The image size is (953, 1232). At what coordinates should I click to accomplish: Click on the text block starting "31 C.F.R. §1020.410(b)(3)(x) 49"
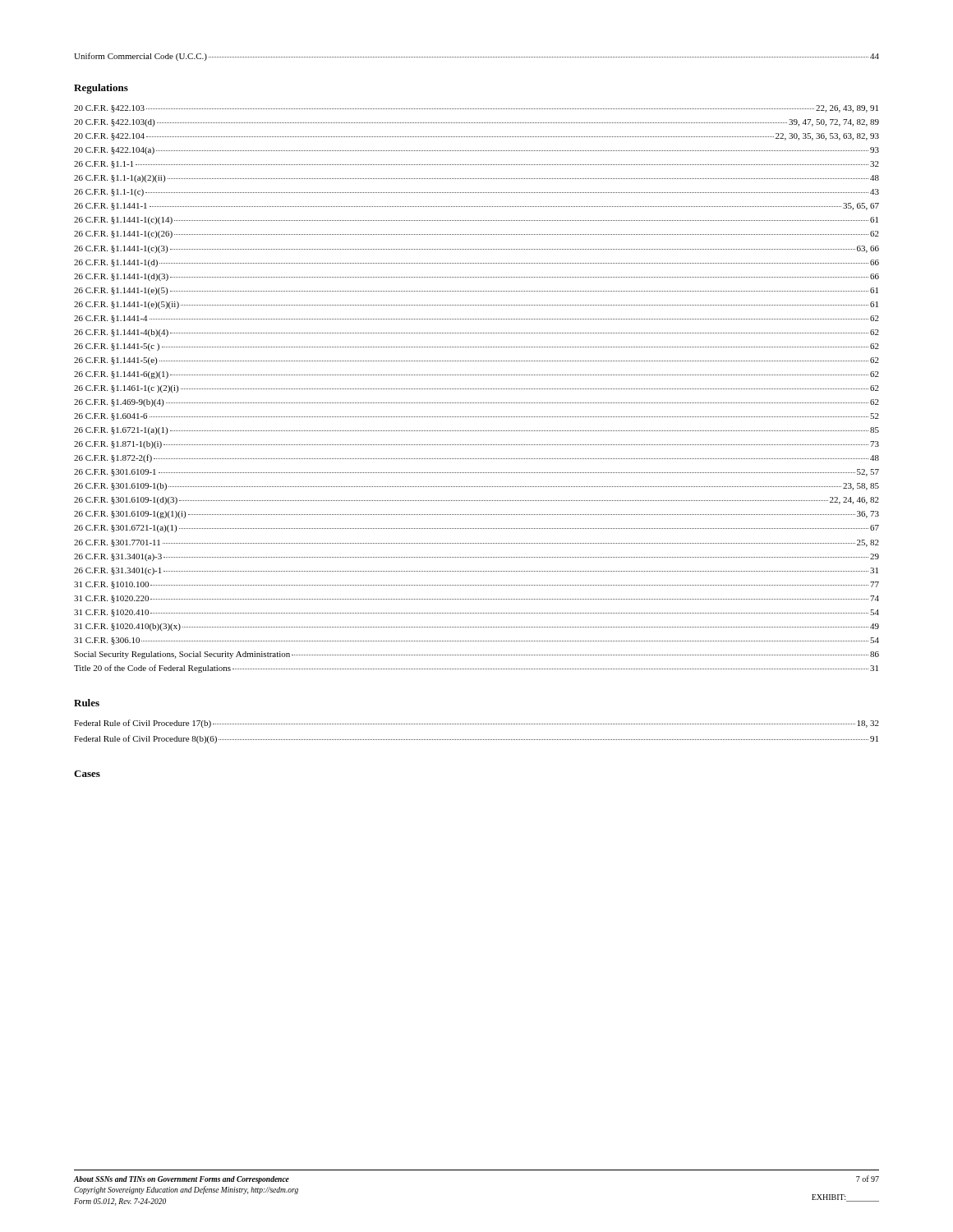pos(476,626)
